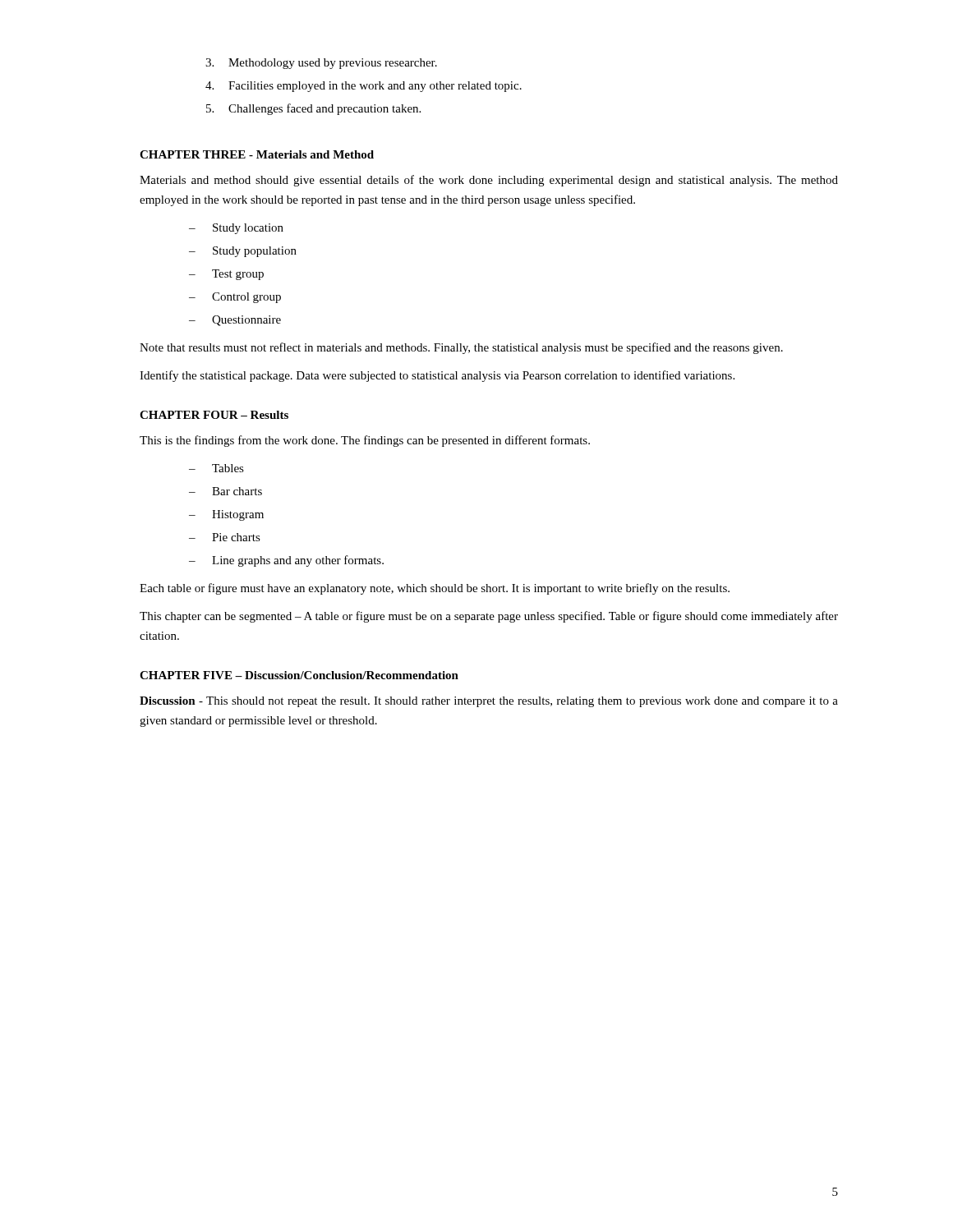This screenshot has width=953, height=1232.
Task: Locate the text block that says "This chapter can be segmented – A table"
Action: coord(489,626)
